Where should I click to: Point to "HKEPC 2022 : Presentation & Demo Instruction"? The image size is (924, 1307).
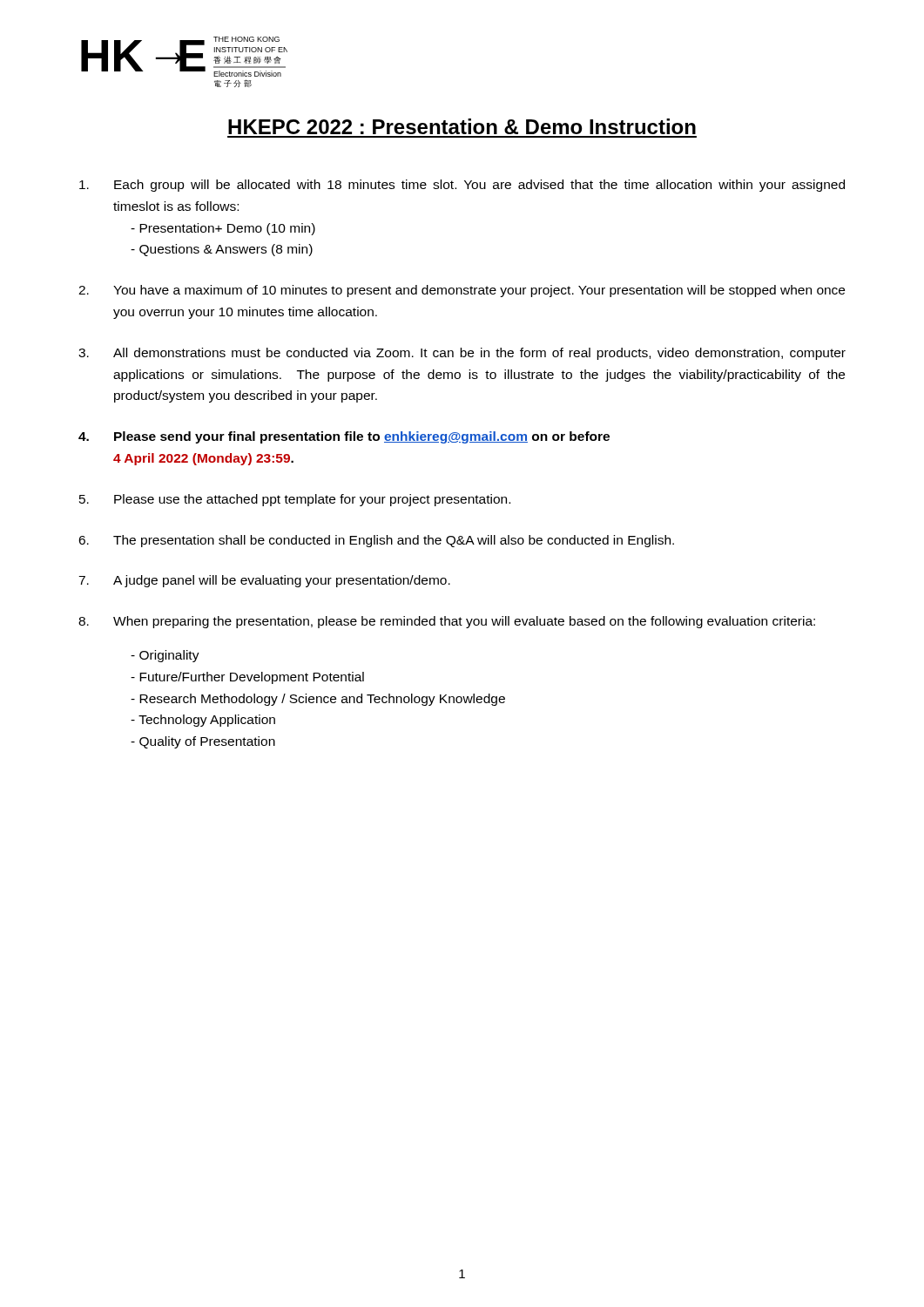[x=462, y=127]
